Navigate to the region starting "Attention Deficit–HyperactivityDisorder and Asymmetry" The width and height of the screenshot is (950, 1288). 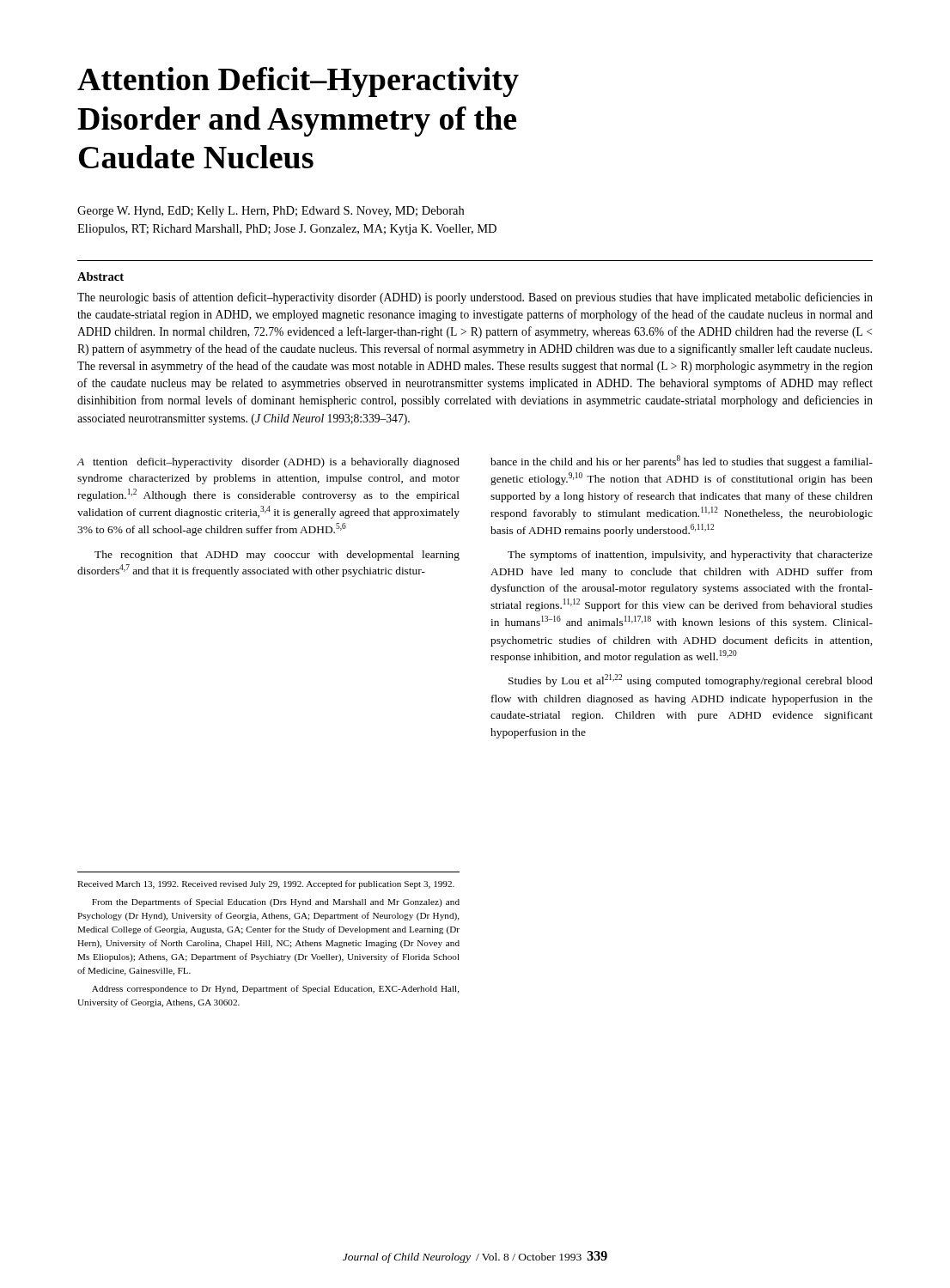click(475, 119)
